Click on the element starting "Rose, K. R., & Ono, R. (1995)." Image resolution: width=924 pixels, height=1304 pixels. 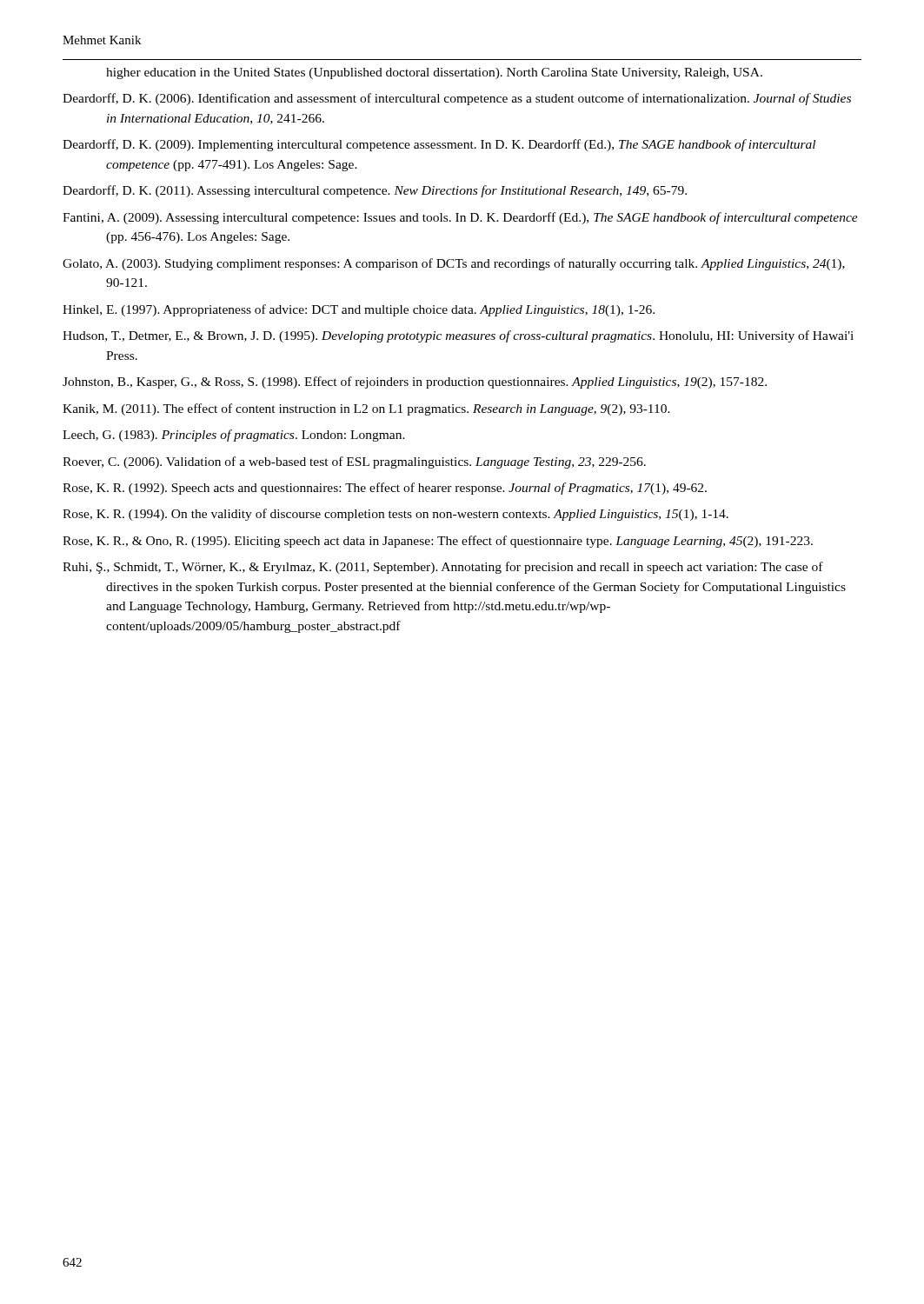click(438, 540)
